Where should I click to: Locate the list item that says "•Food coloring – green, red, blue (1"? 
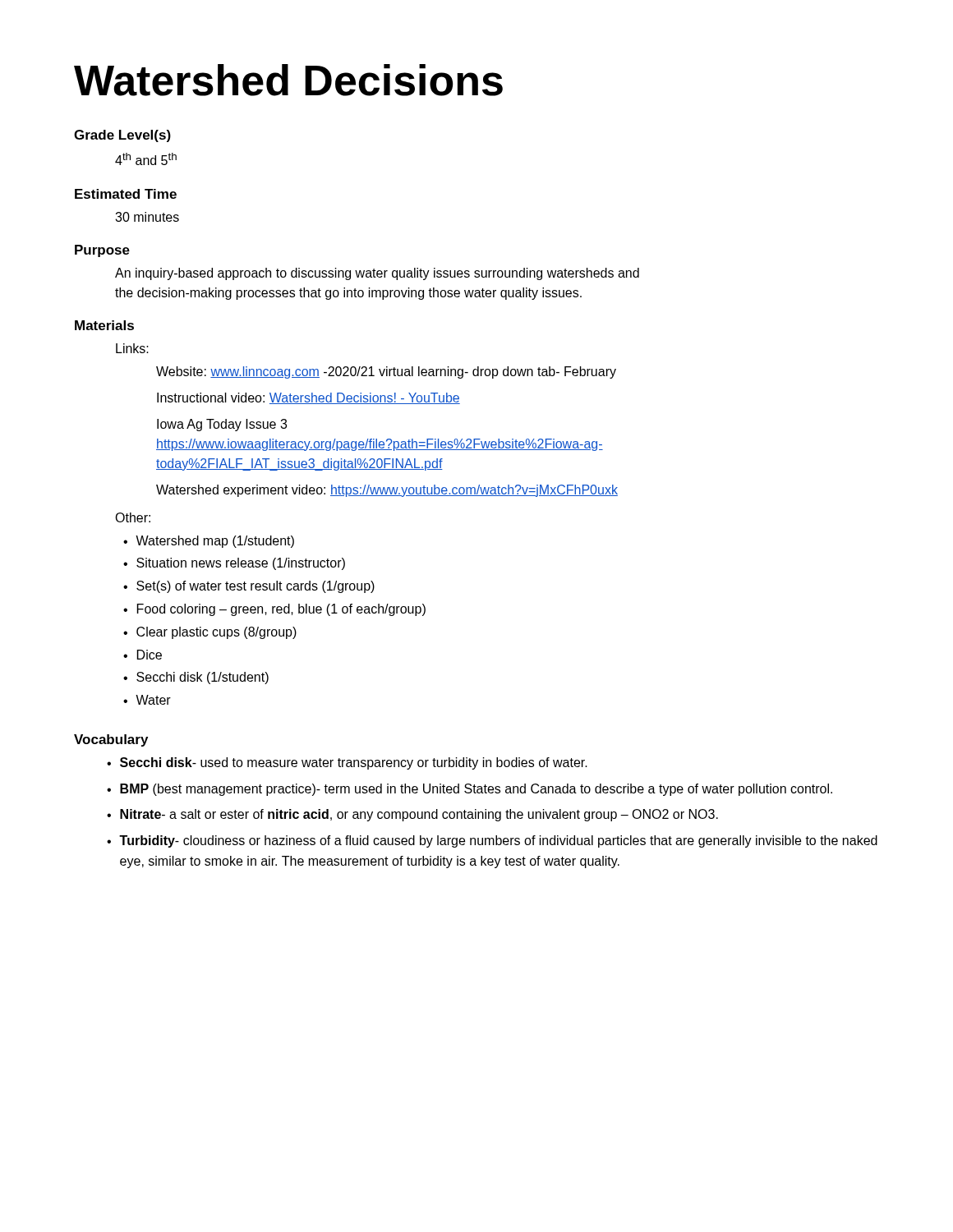click(275, 610)
